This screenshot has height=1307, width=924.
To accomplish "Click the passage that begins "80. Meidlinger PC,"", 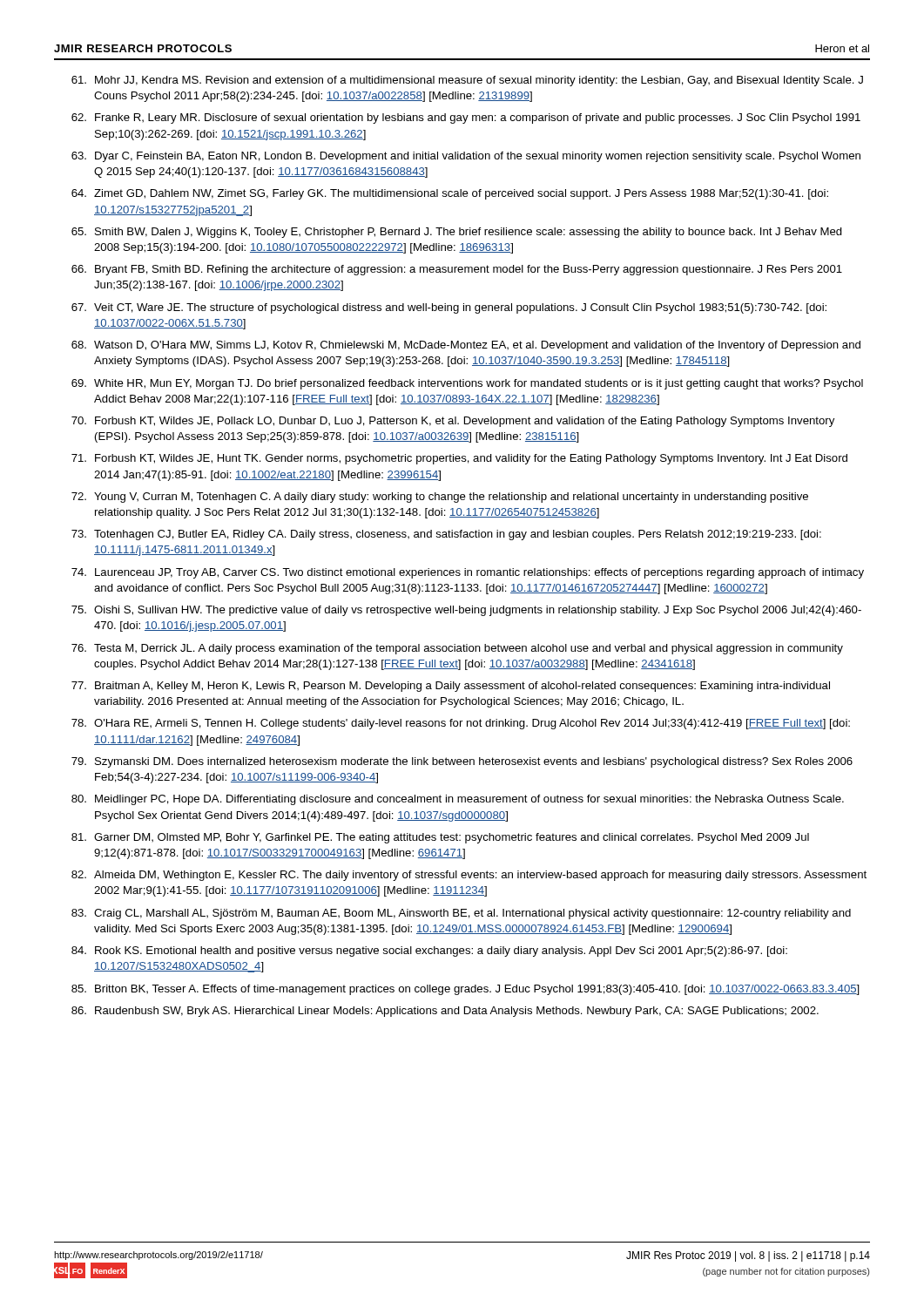I will (x=462, y=807).
